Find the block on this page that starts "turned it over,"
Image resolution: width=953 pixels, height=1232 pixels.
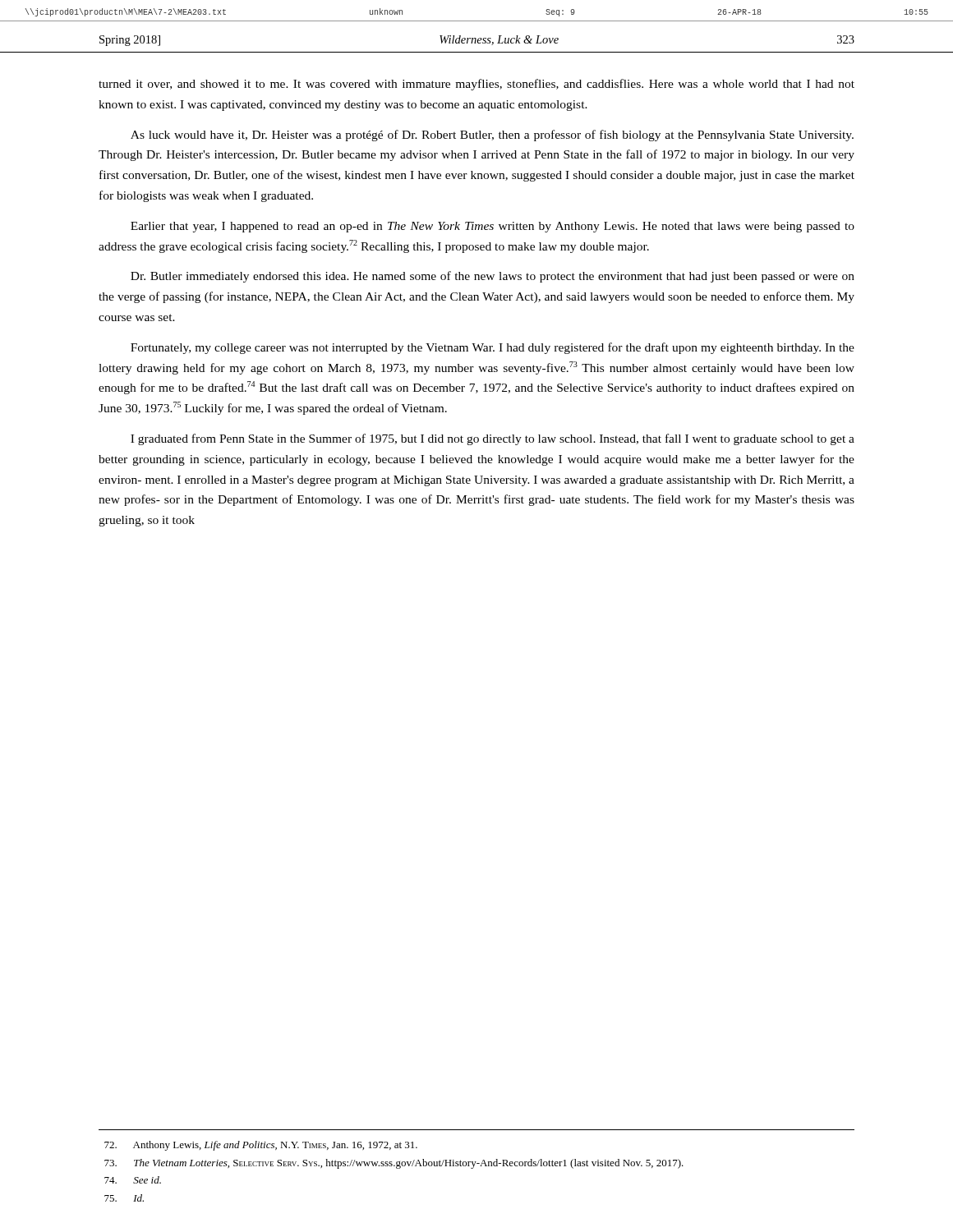[476, 94]
